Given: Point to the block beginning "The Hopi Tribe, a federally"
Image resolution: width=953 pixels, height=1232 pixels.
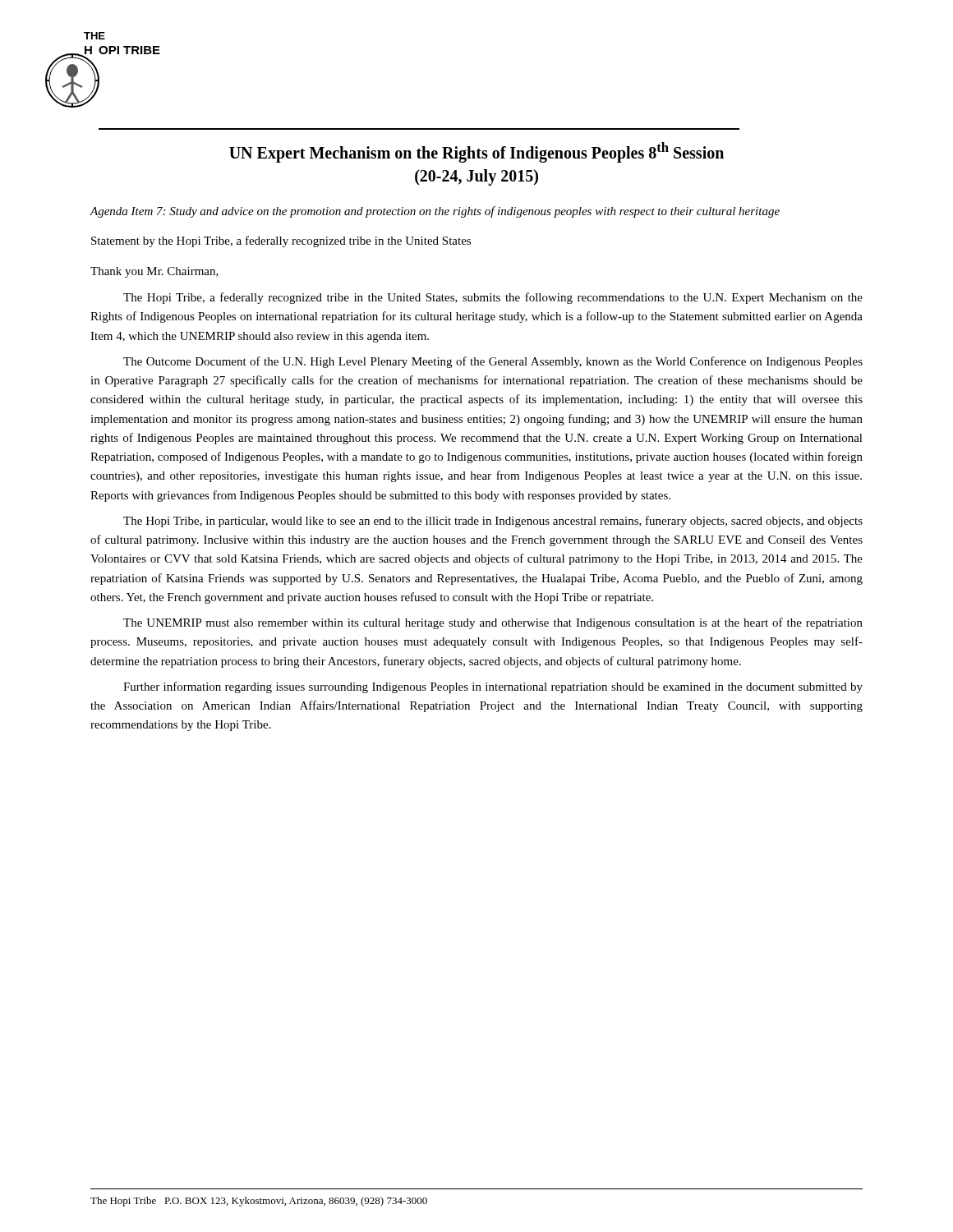Looking at the screenshot, I should pyautogui.click(x=476, y=317).
